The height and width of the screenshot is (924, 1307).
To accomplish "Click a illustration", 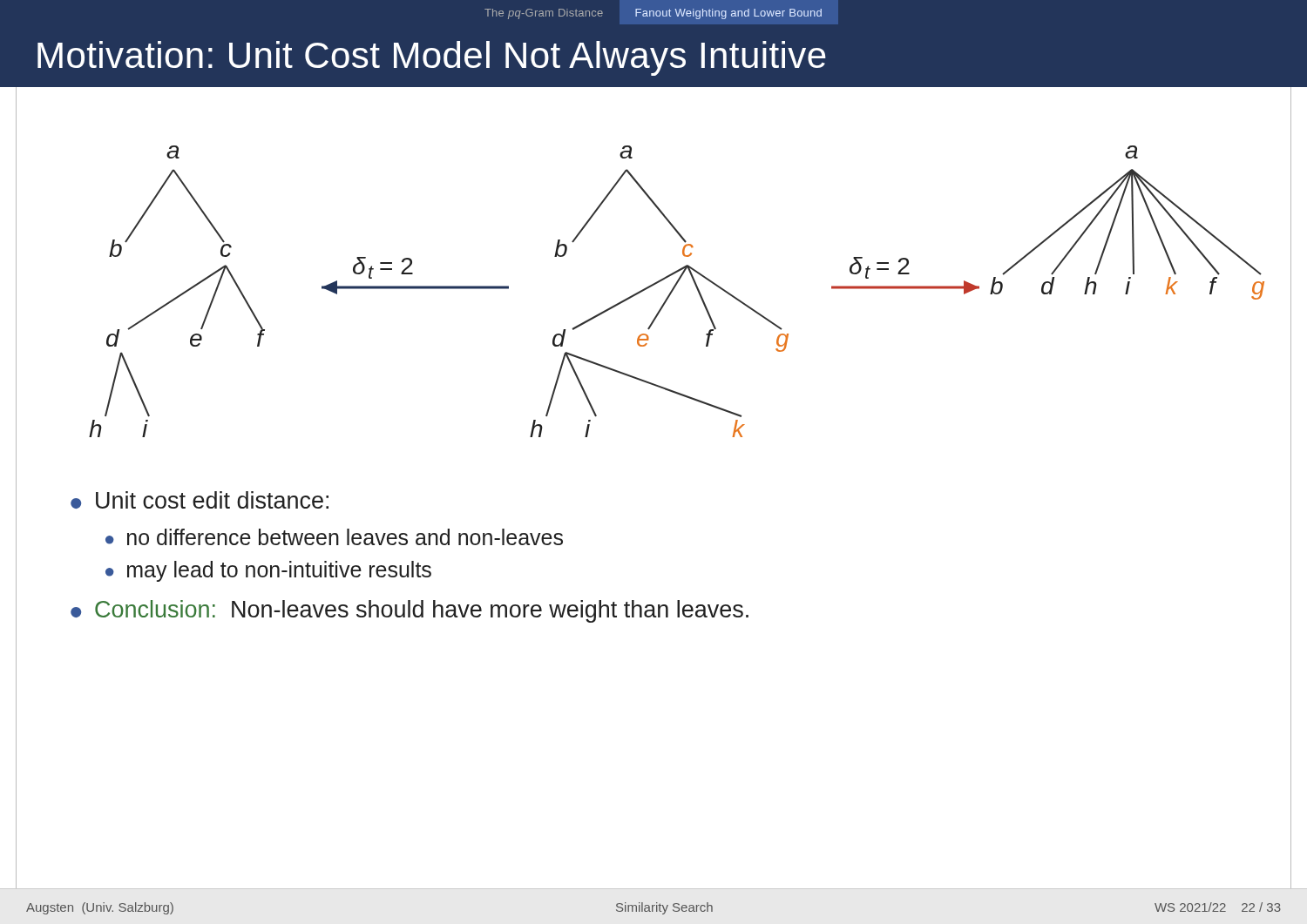I will [654, 292].
